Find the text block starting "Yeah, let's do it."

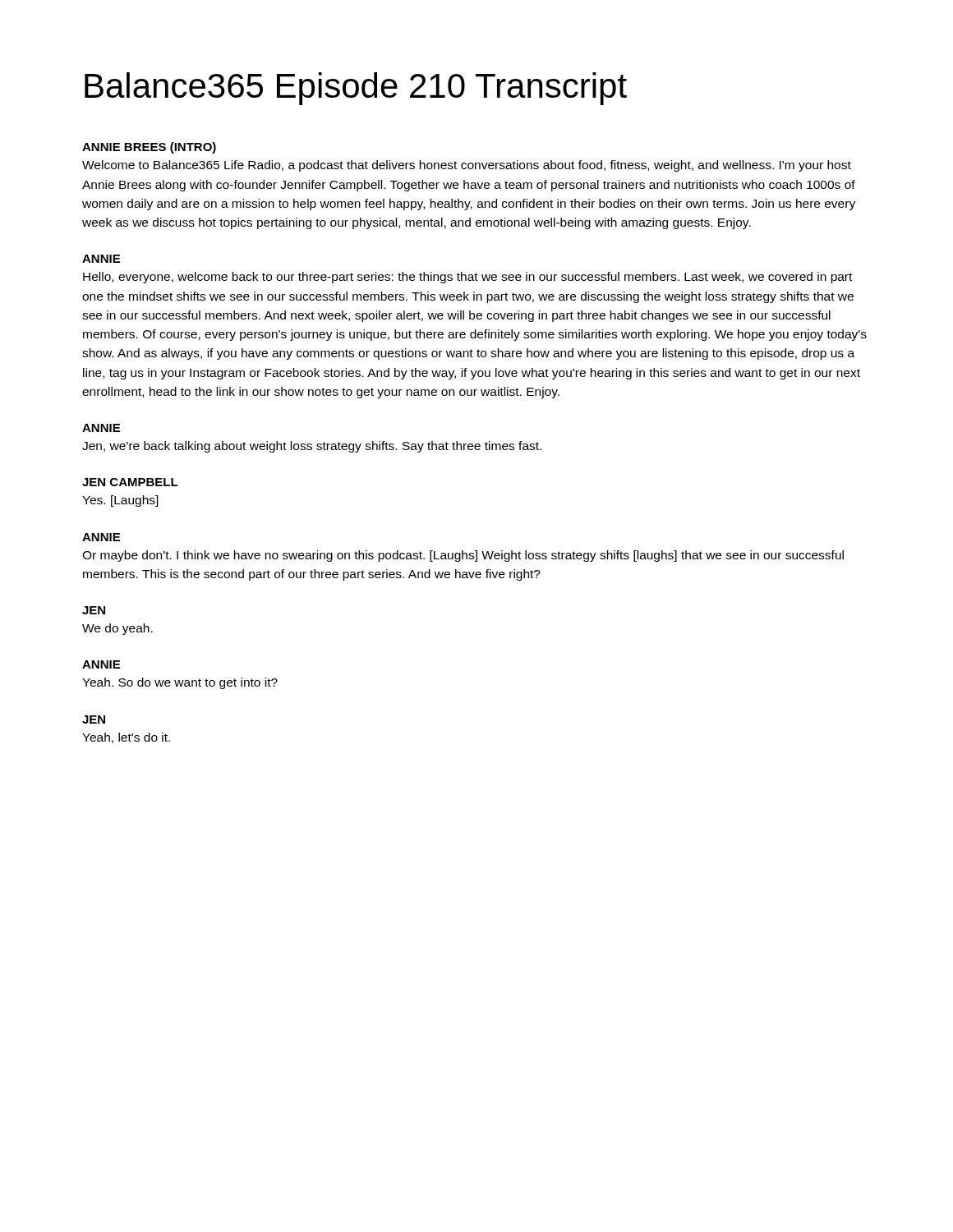pyautogui.click(x=126, y=738)
